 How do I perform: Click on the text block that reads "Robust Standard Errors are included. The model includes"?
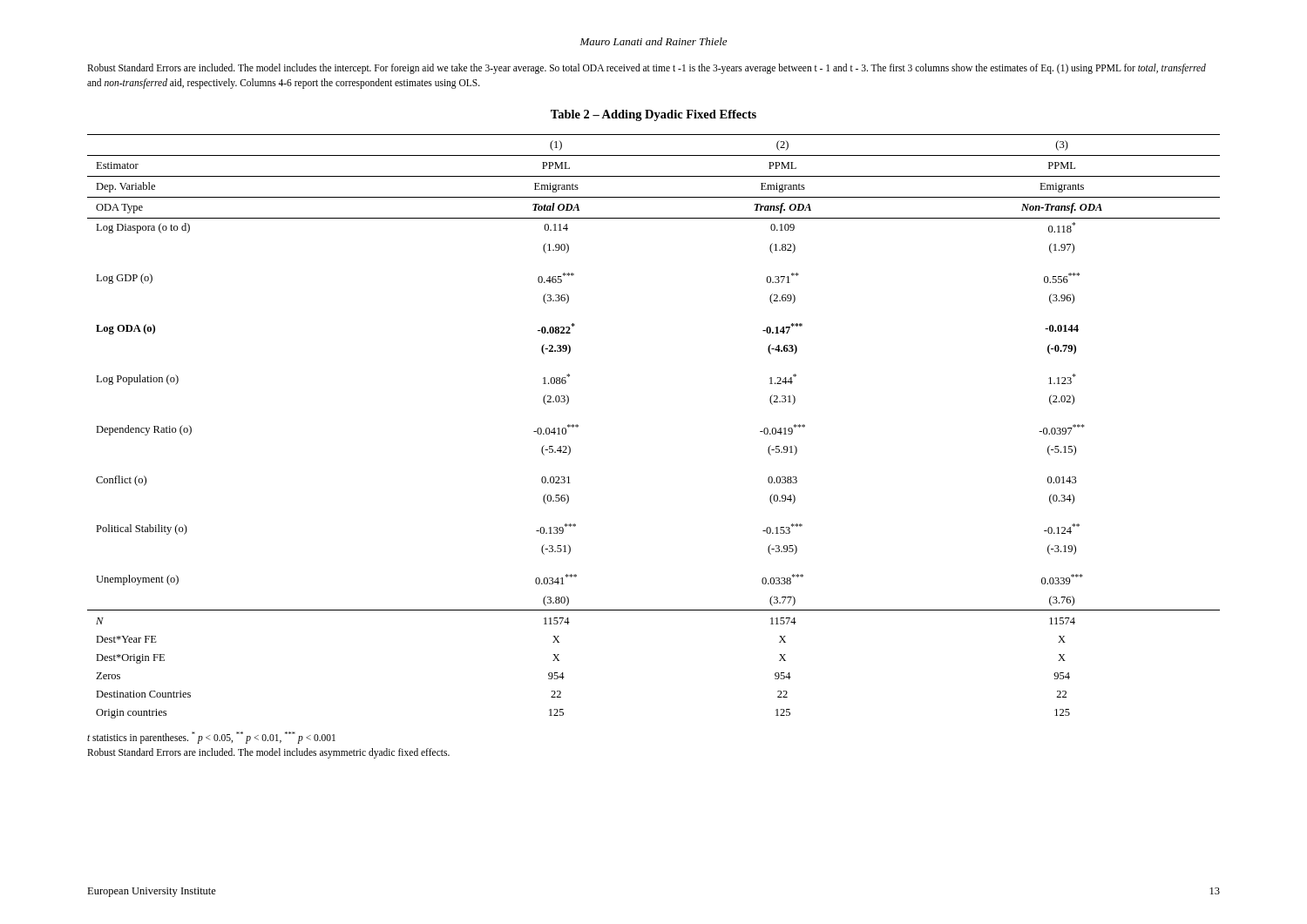(647, 75)
